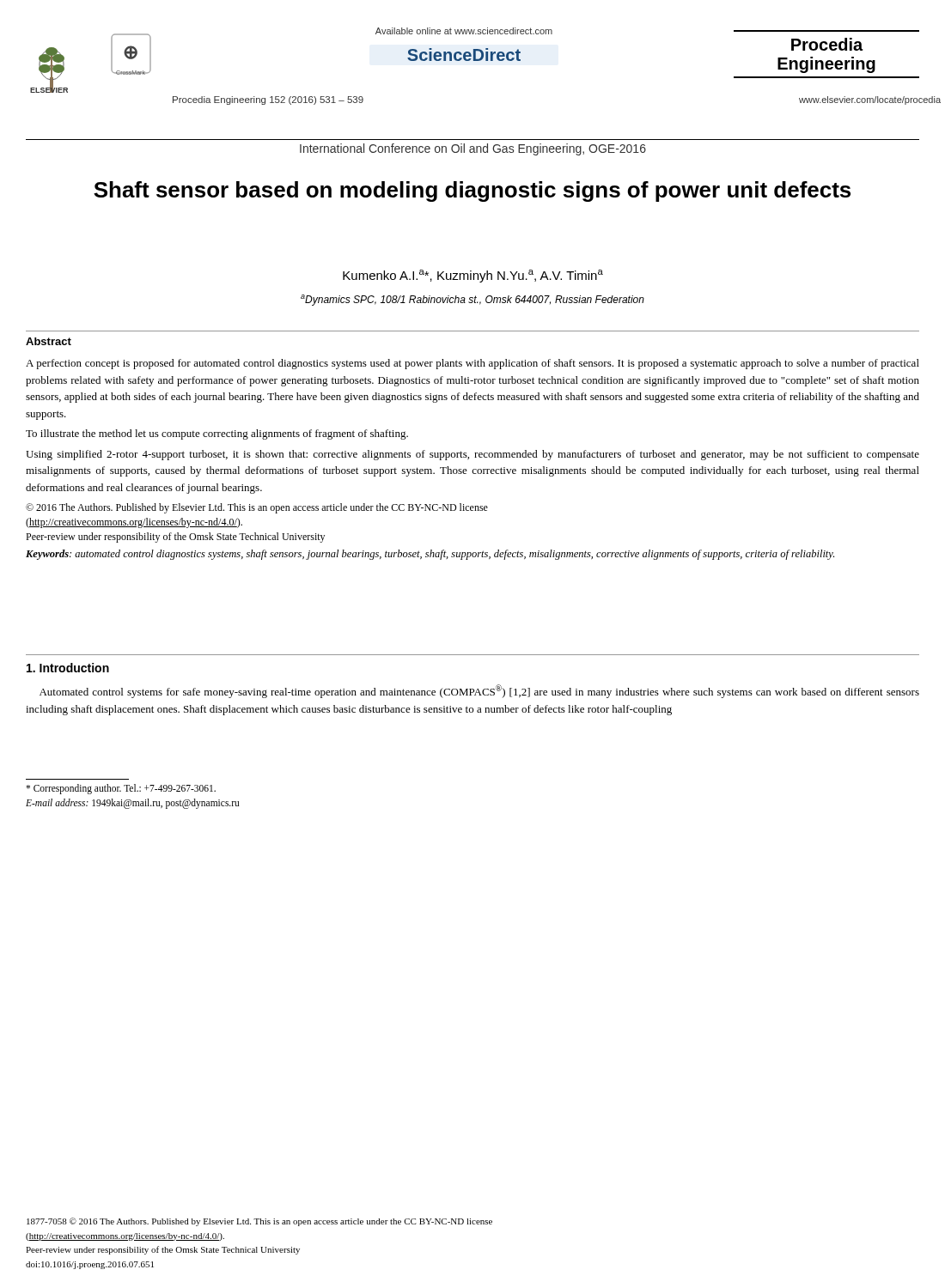Locate the passage starting "Procedia Engineering 152 (2016) 531 – 539"

[x=268, y=100]
